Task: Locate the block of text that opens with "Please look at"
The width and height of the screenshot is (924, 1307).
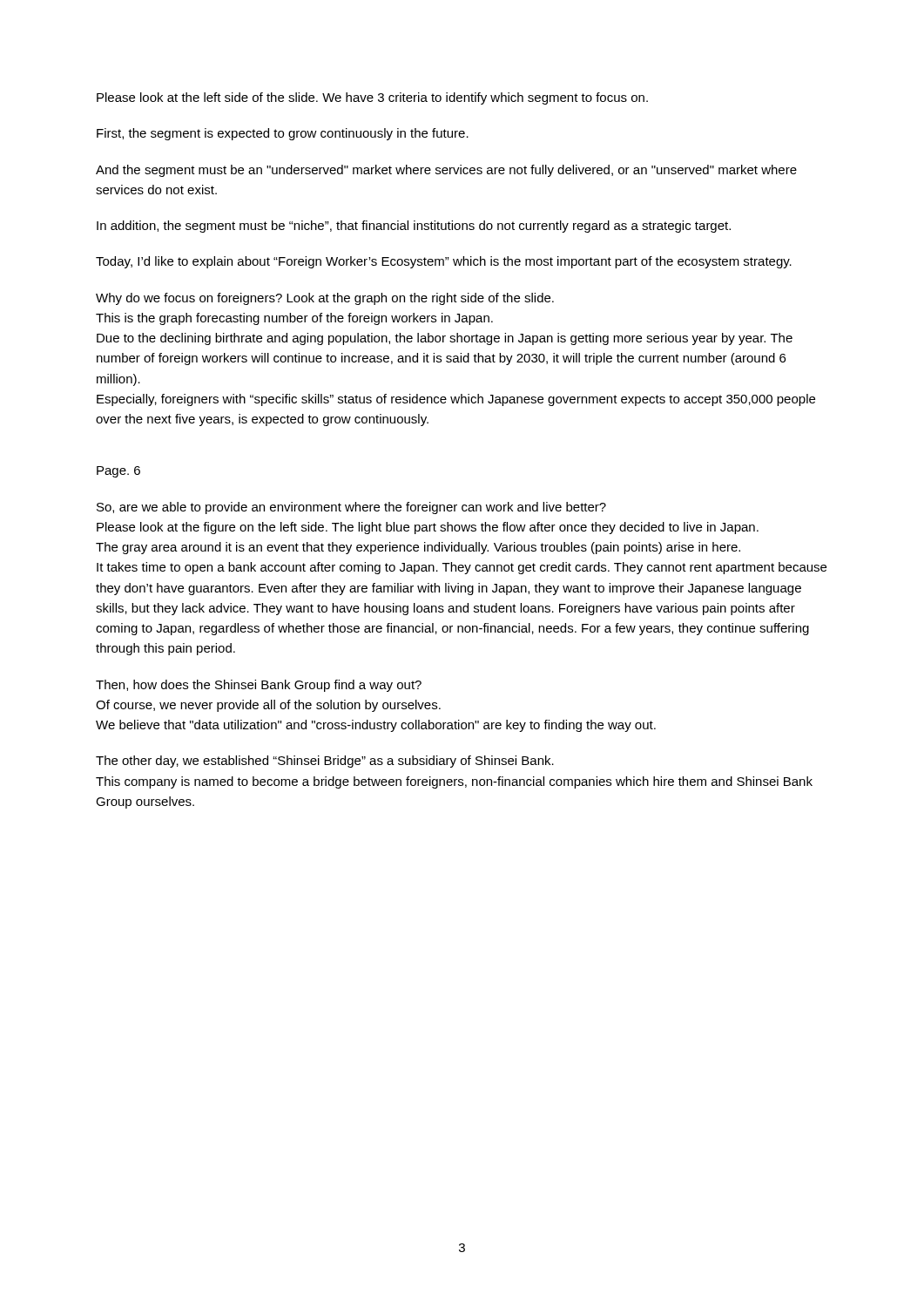Action: click(x=372, y=97)
